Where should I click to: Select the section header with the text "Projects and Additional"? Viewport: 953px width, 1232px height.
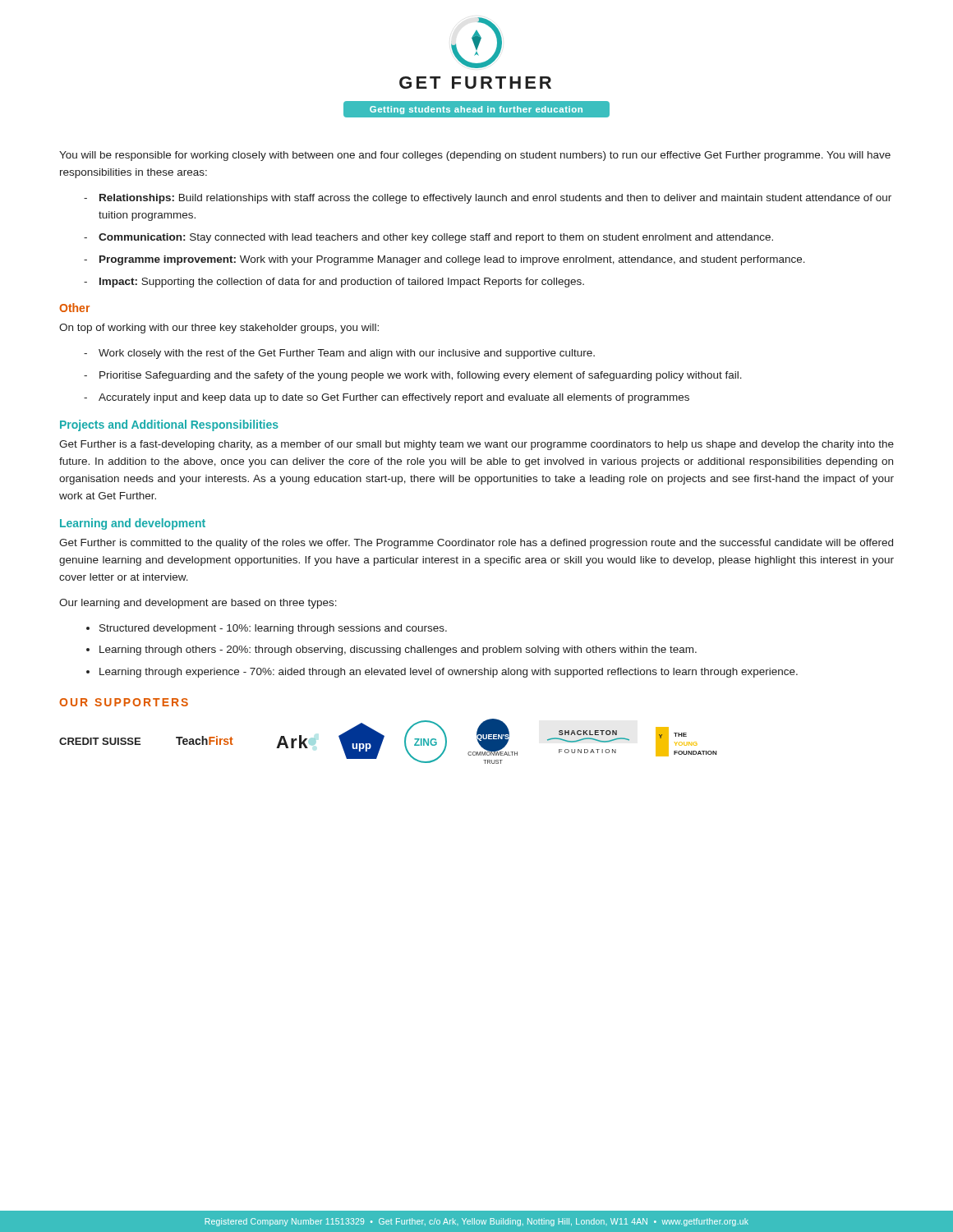point(169,425)
